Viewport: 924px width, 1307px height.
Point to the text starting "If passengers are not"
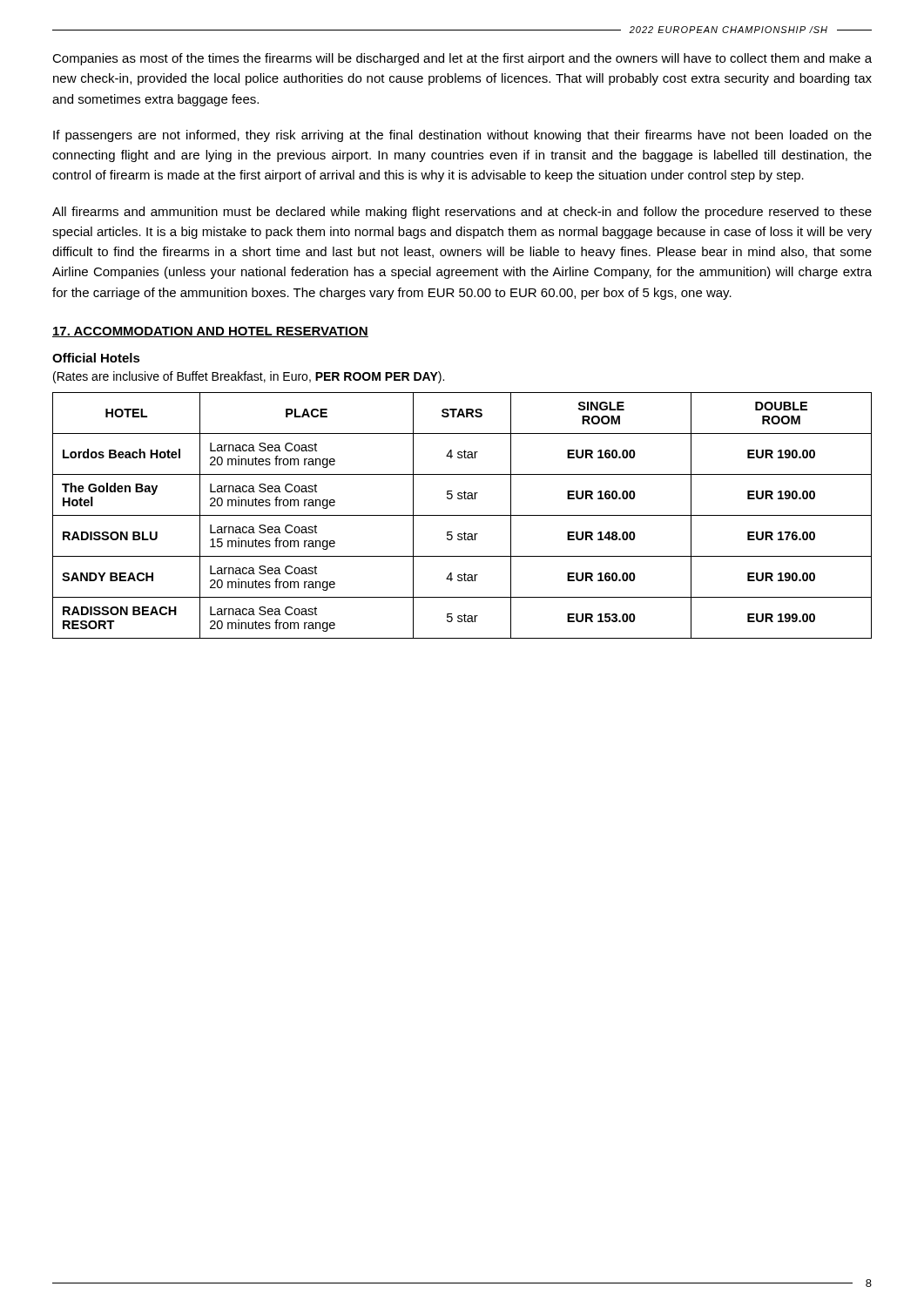[x=462, y=155]
